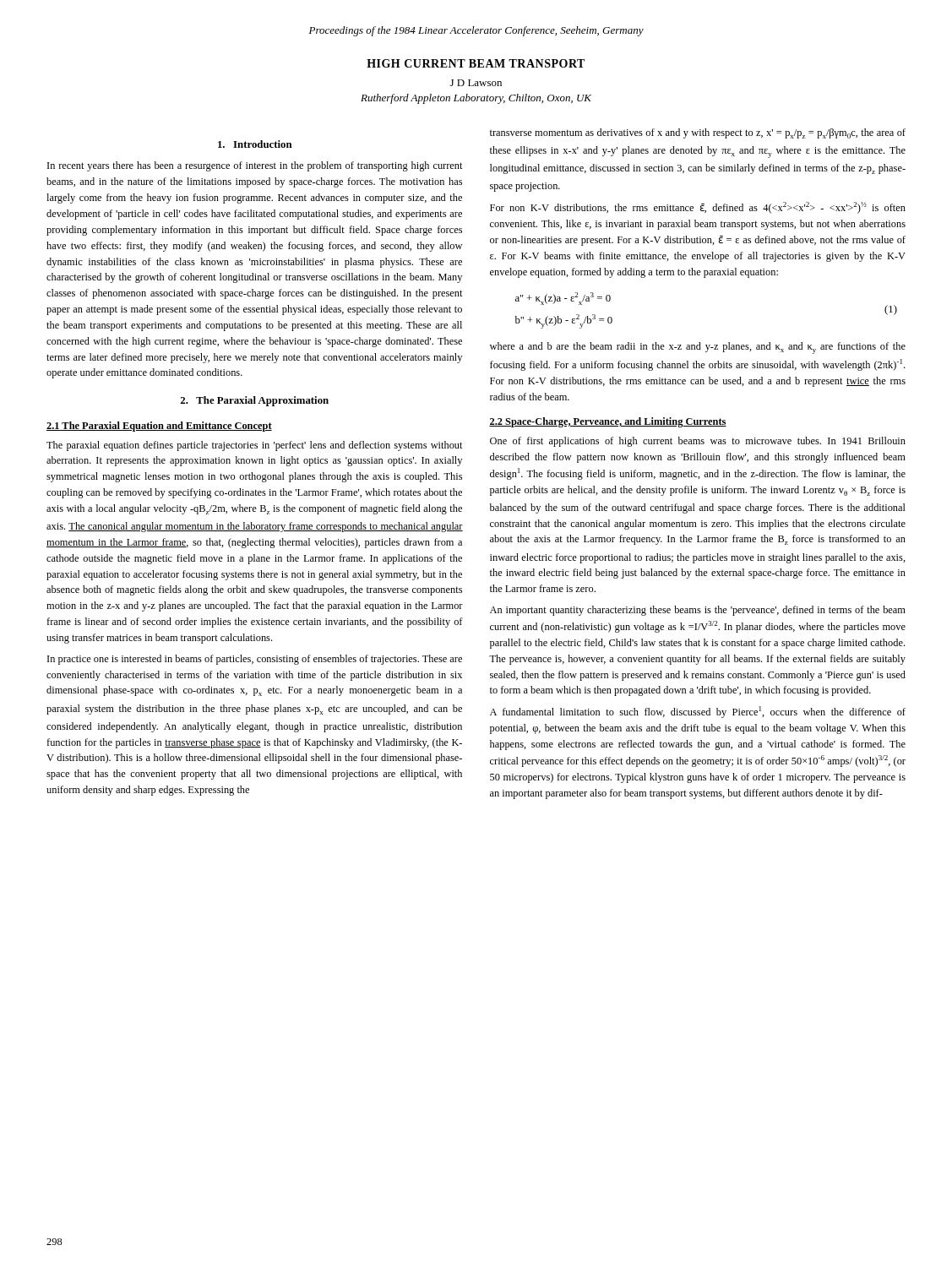Find the section header that says "2. The Paraxial"
952x1267 pixels.
coord(254,401)
